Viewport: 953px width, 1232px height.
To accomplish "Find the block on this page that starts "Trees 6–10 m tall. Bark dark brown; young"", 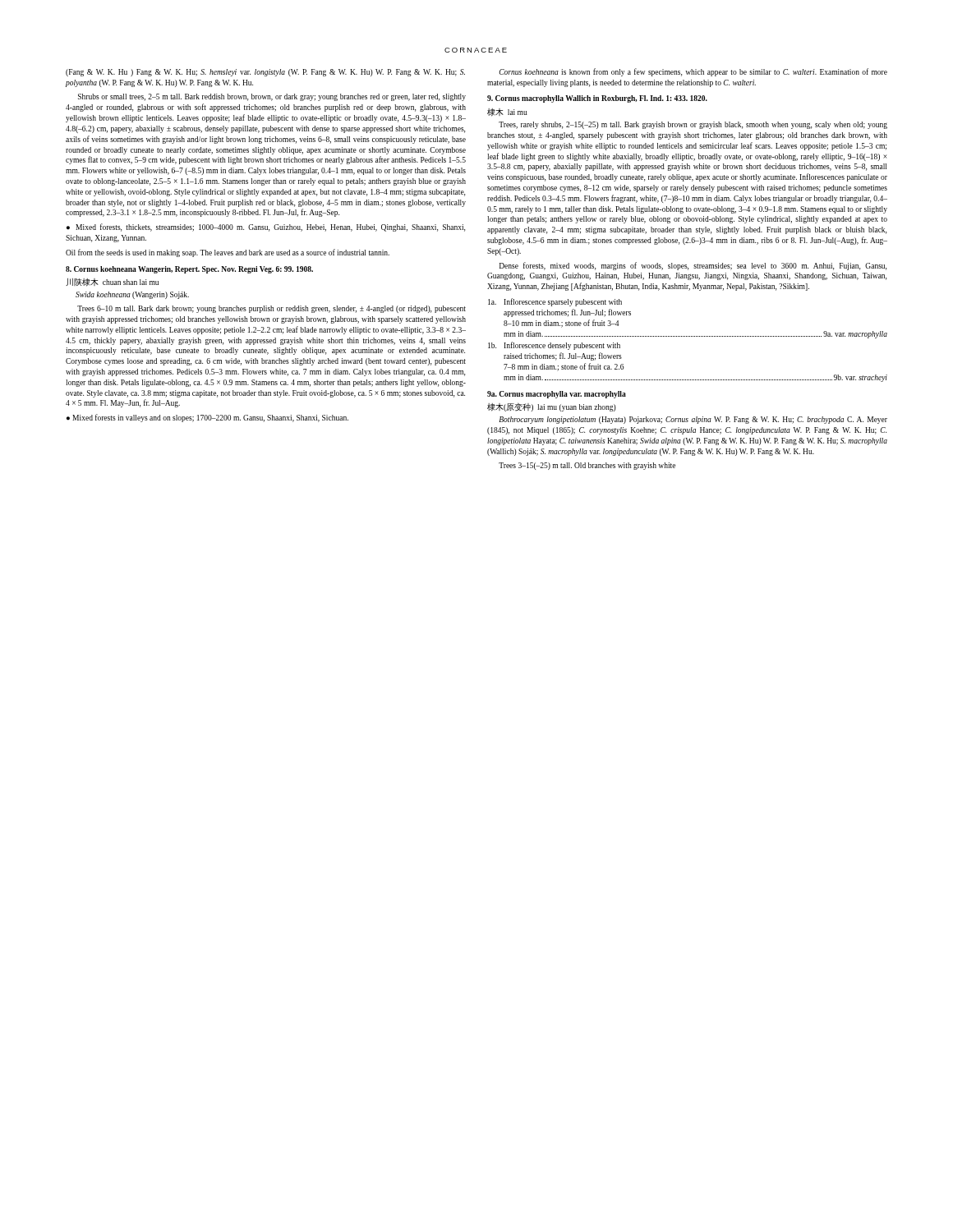I will (x=266, y=357).
